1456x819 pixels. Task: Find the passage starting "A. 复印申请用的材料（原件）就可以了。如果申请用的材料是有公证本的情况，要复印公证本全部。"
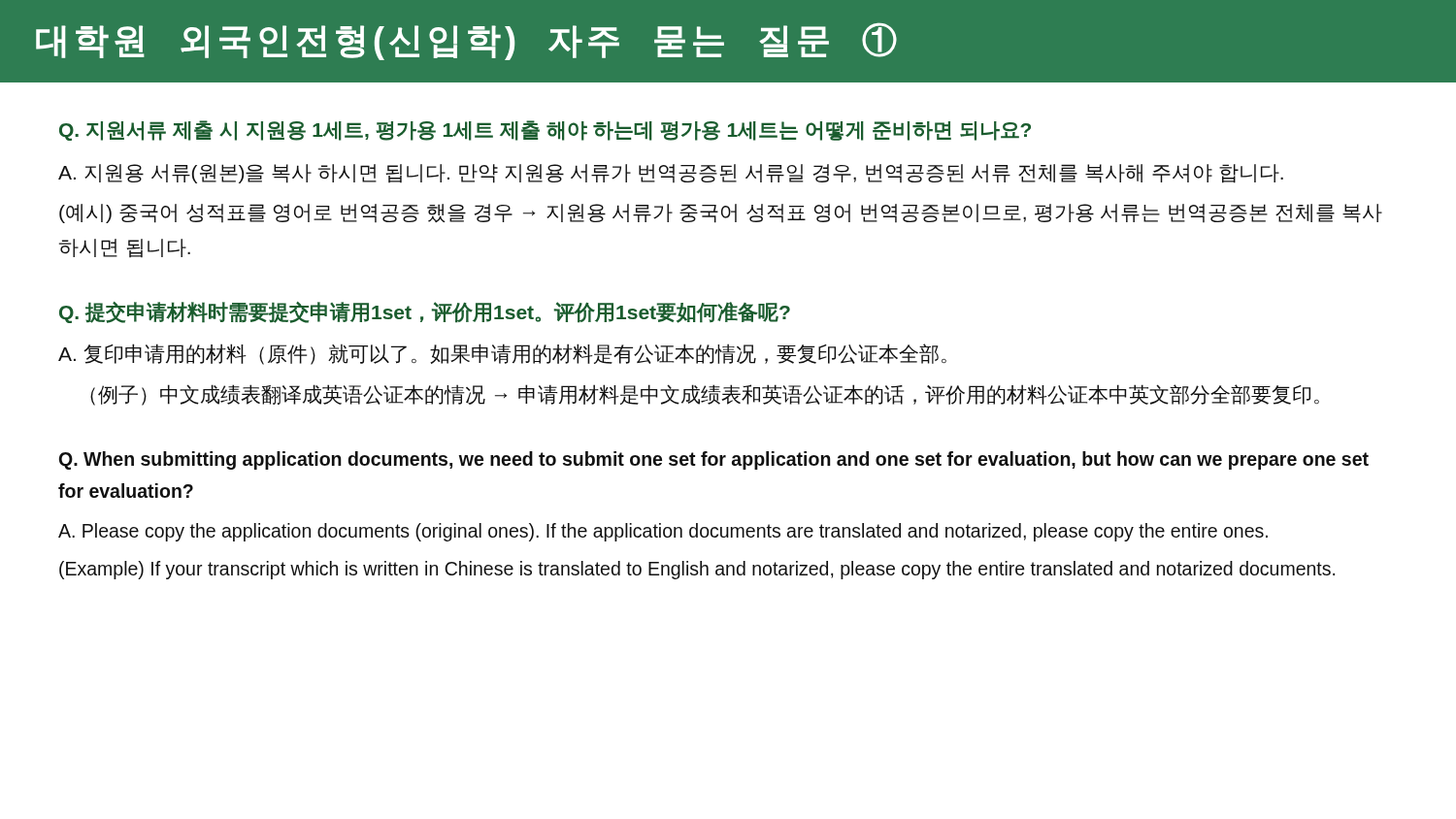[509, 354]
